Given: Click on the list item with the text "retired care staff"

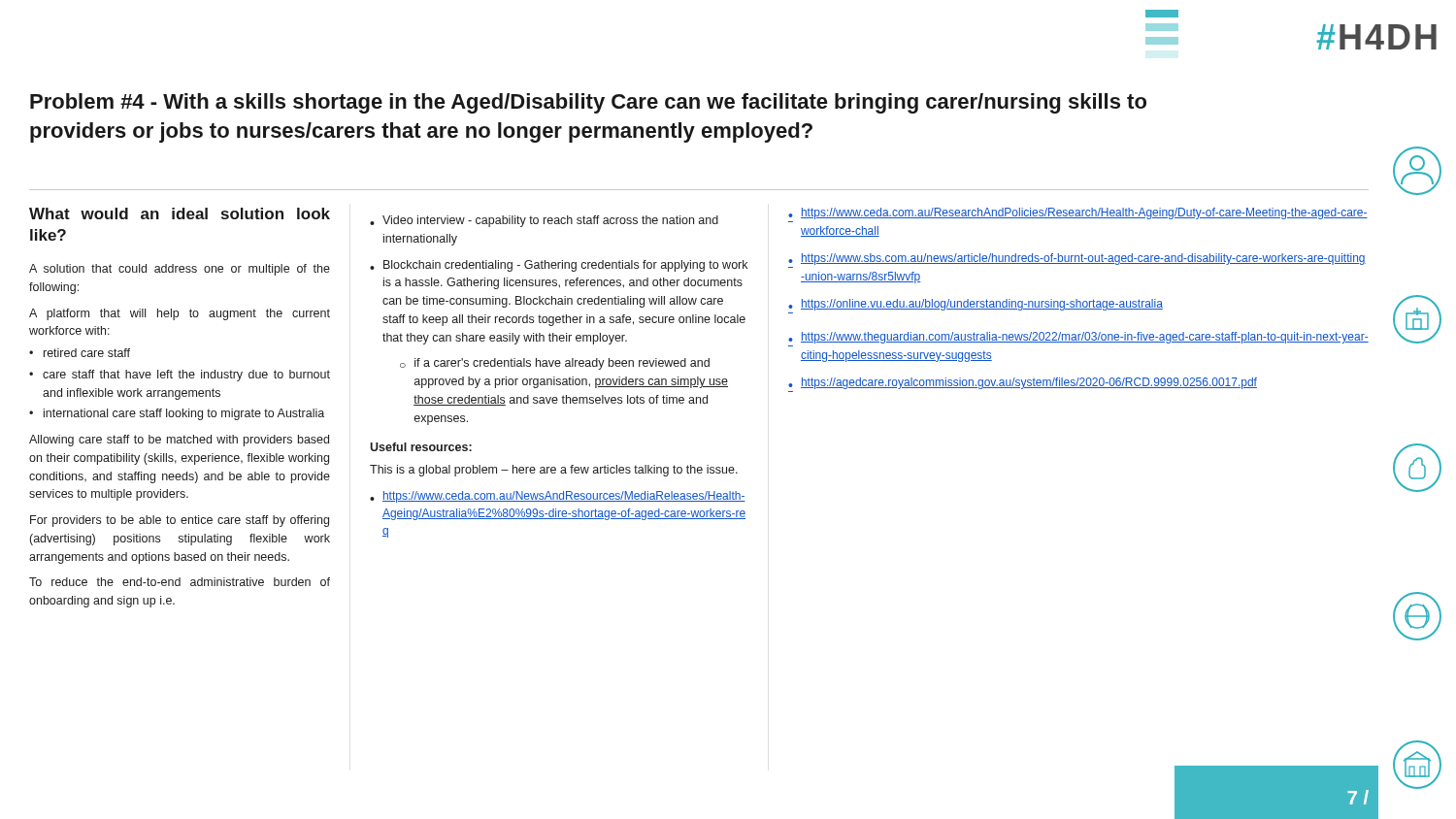Looking at the screenshot, I should coord(86,353).
